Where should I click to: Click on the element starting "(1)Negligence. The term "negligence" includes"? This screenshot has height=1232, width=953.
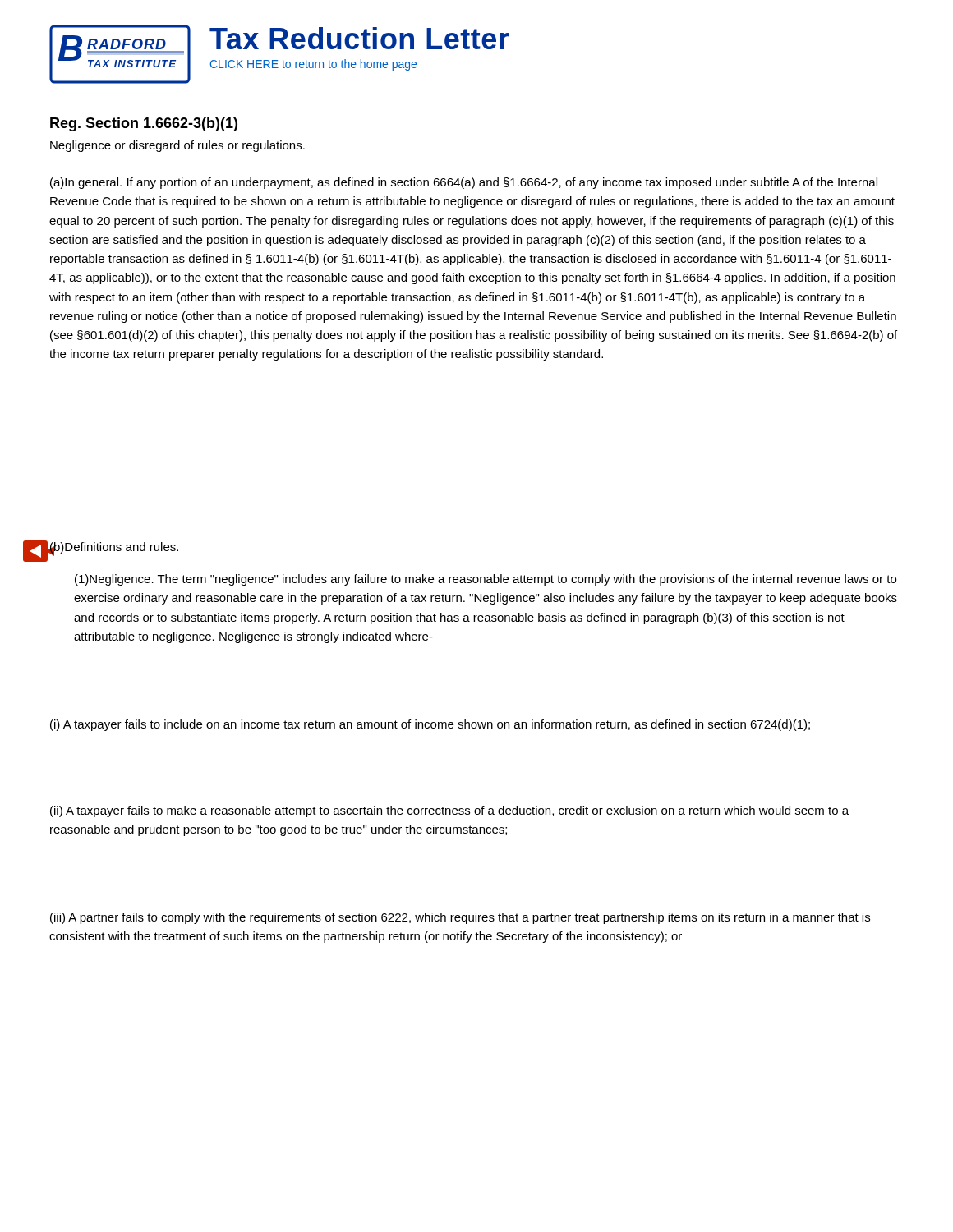click(486, 607)
